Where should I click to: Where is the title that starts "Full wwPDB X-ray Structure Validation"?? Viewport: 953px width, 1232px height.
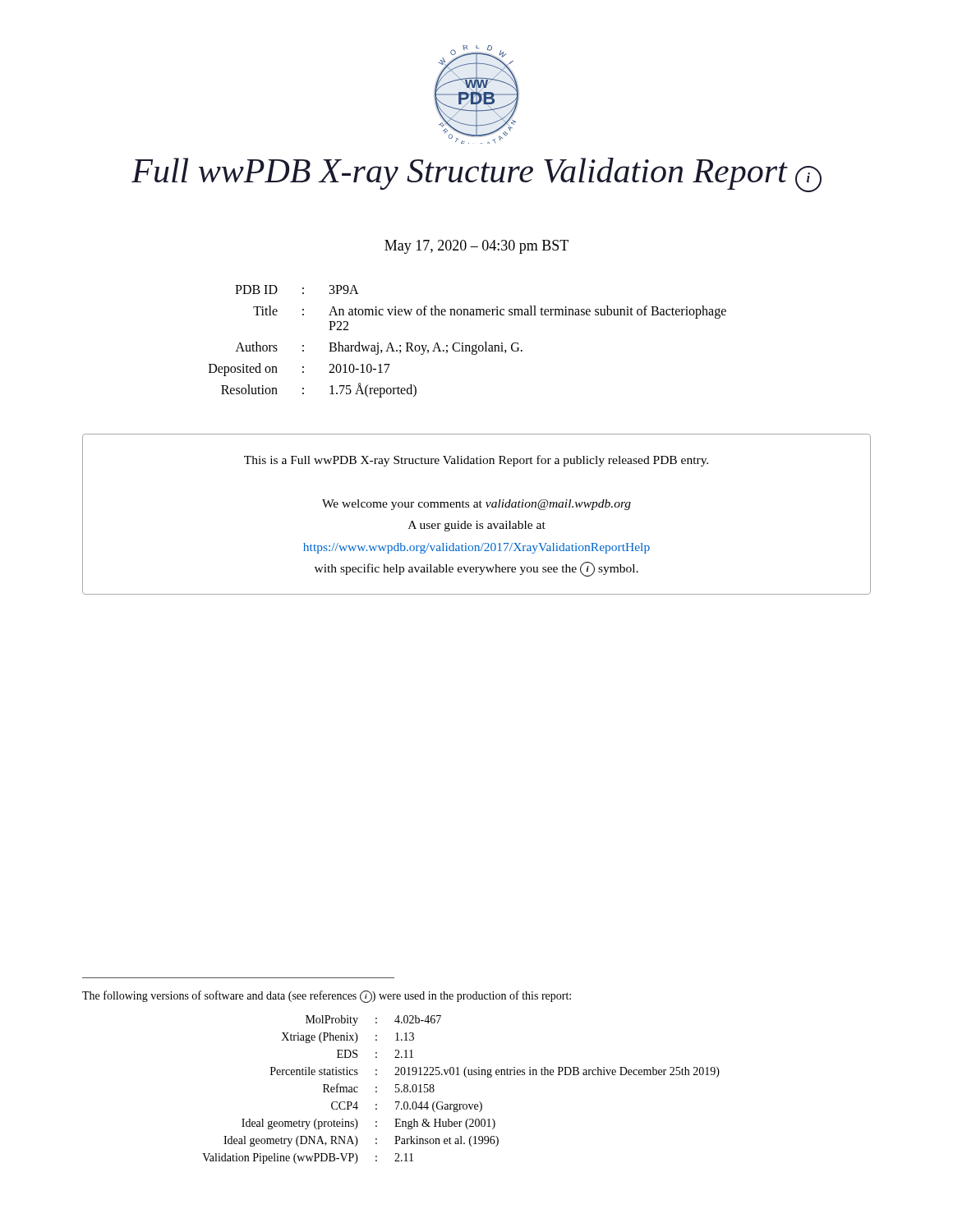(x=476, y=172)
